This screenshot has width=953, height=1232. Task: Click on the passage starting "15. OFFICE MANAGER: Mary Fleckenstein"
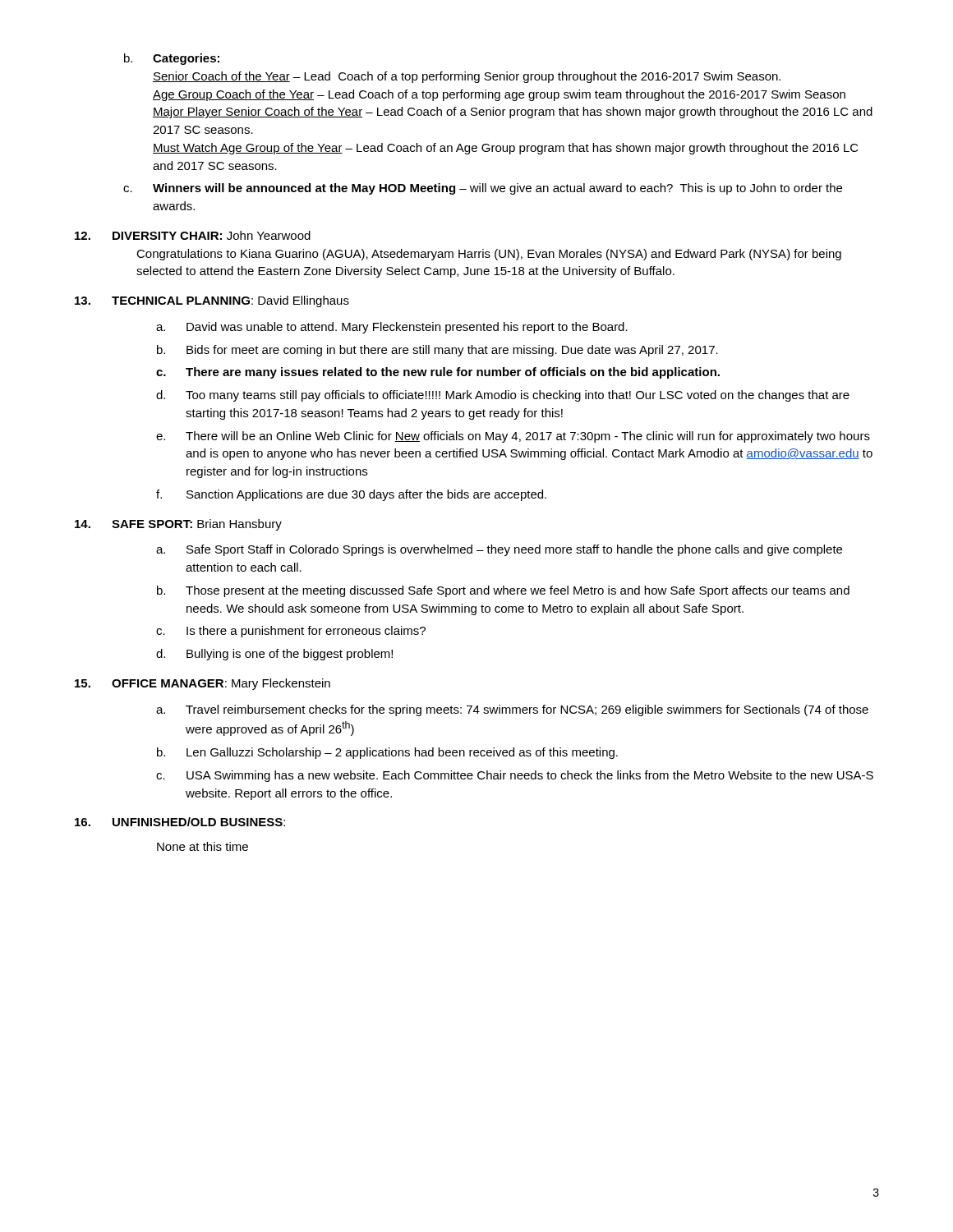203,684
